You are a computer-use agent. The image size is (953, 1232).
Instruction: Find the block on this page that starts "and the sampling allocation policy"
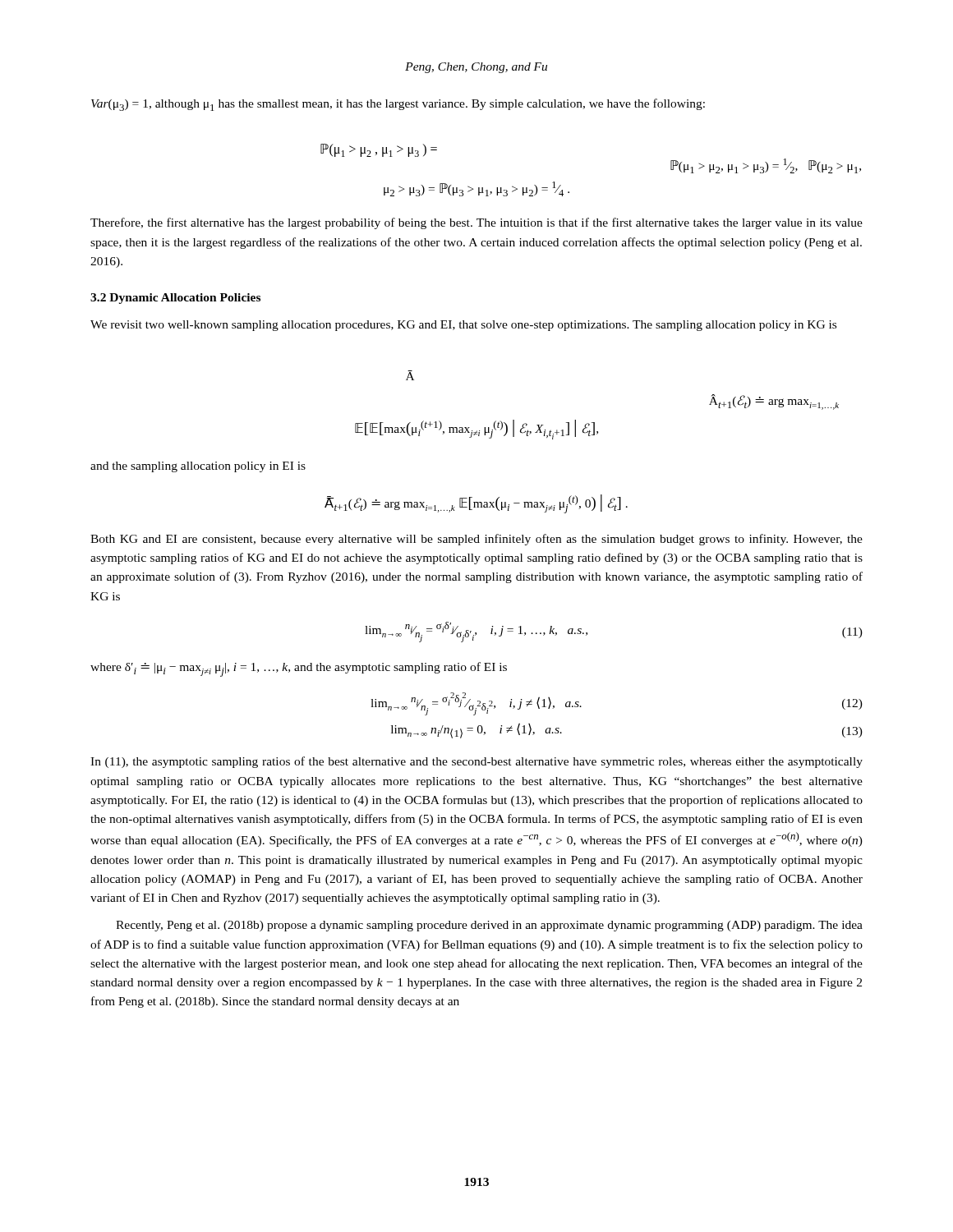pos(198,465)
